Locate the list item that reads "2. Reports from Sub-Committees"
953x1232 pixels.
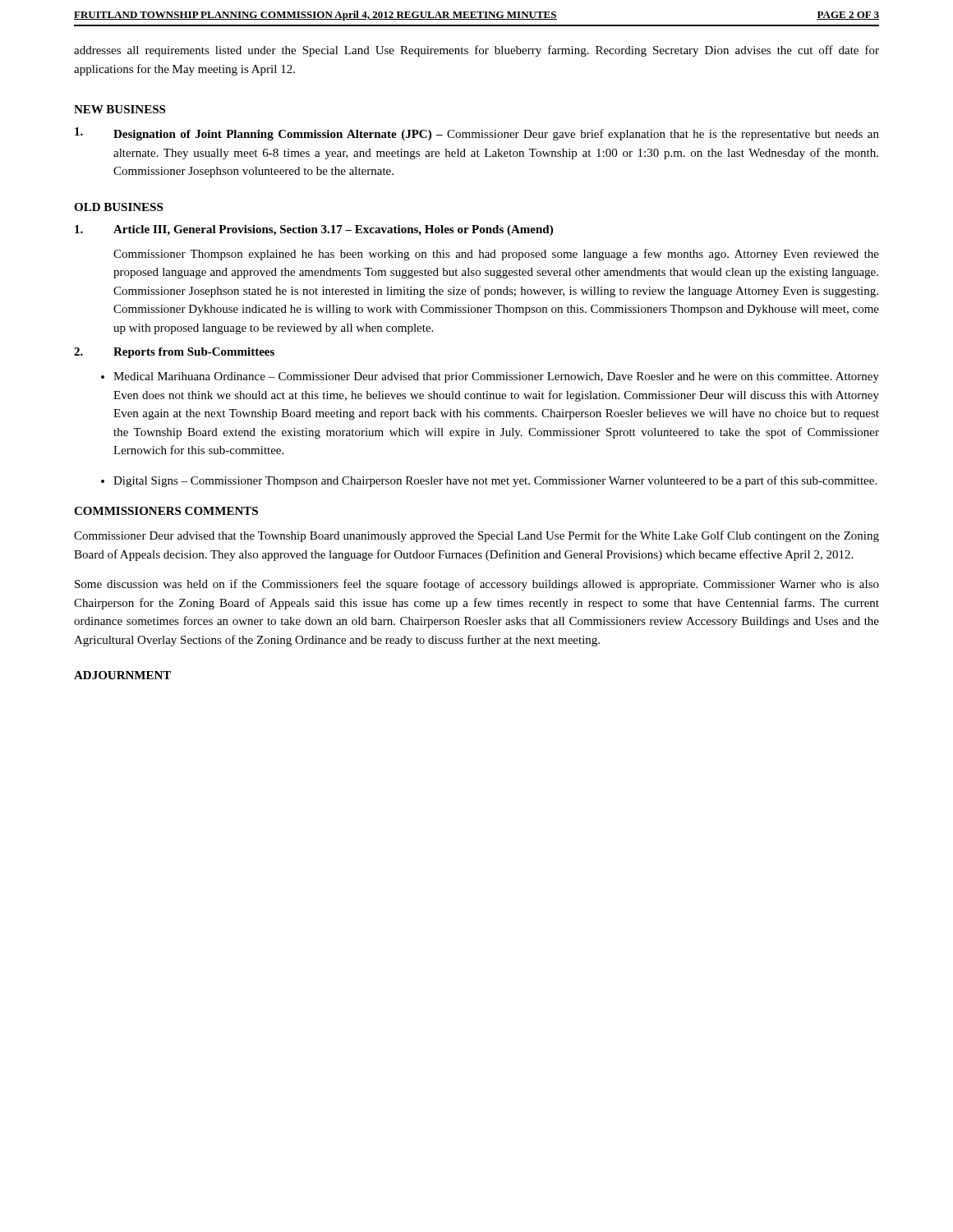[x=174, y=353]
